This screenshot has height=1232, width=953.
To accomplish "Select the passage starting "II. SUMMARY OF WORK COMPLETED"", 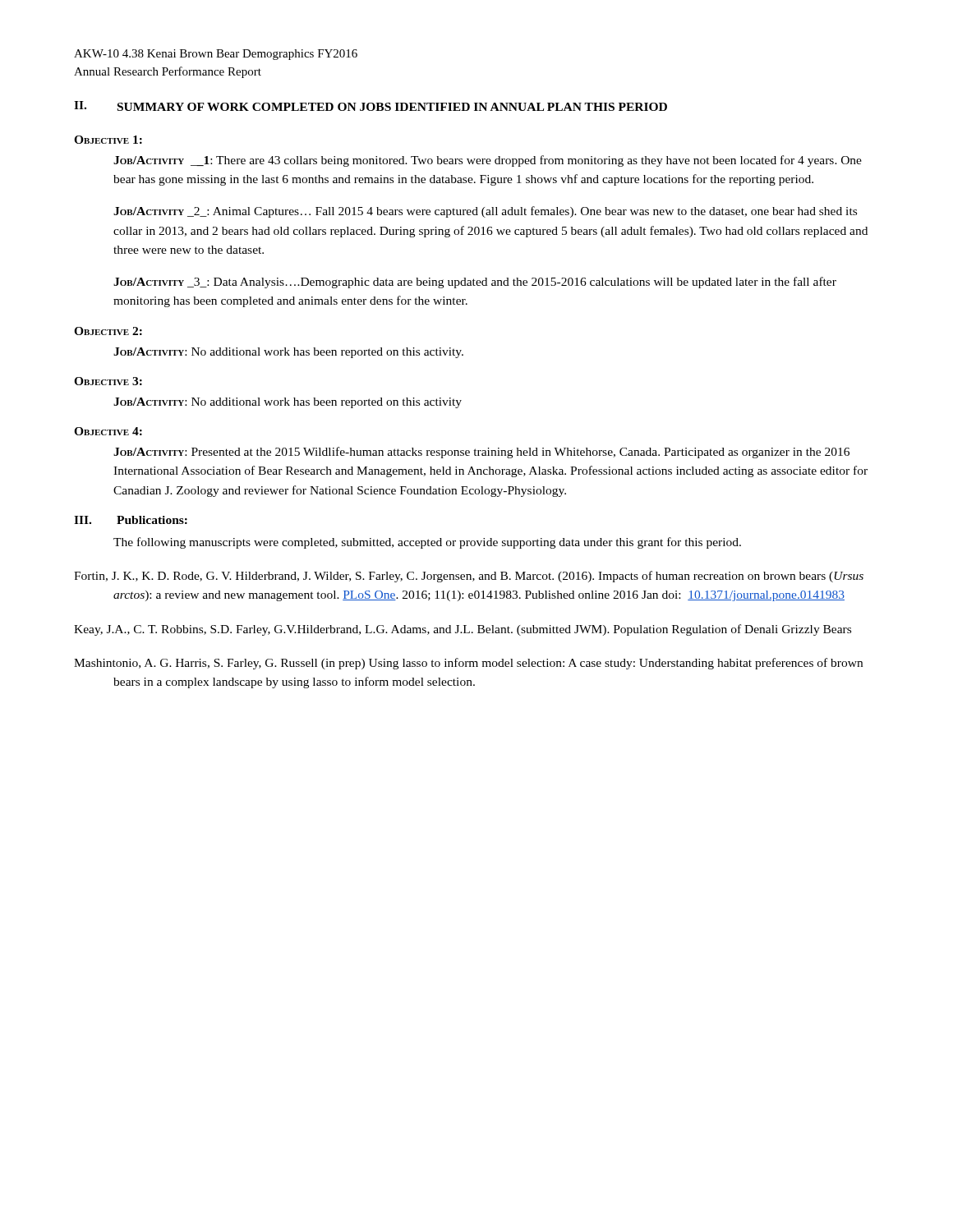I will 371,107.
